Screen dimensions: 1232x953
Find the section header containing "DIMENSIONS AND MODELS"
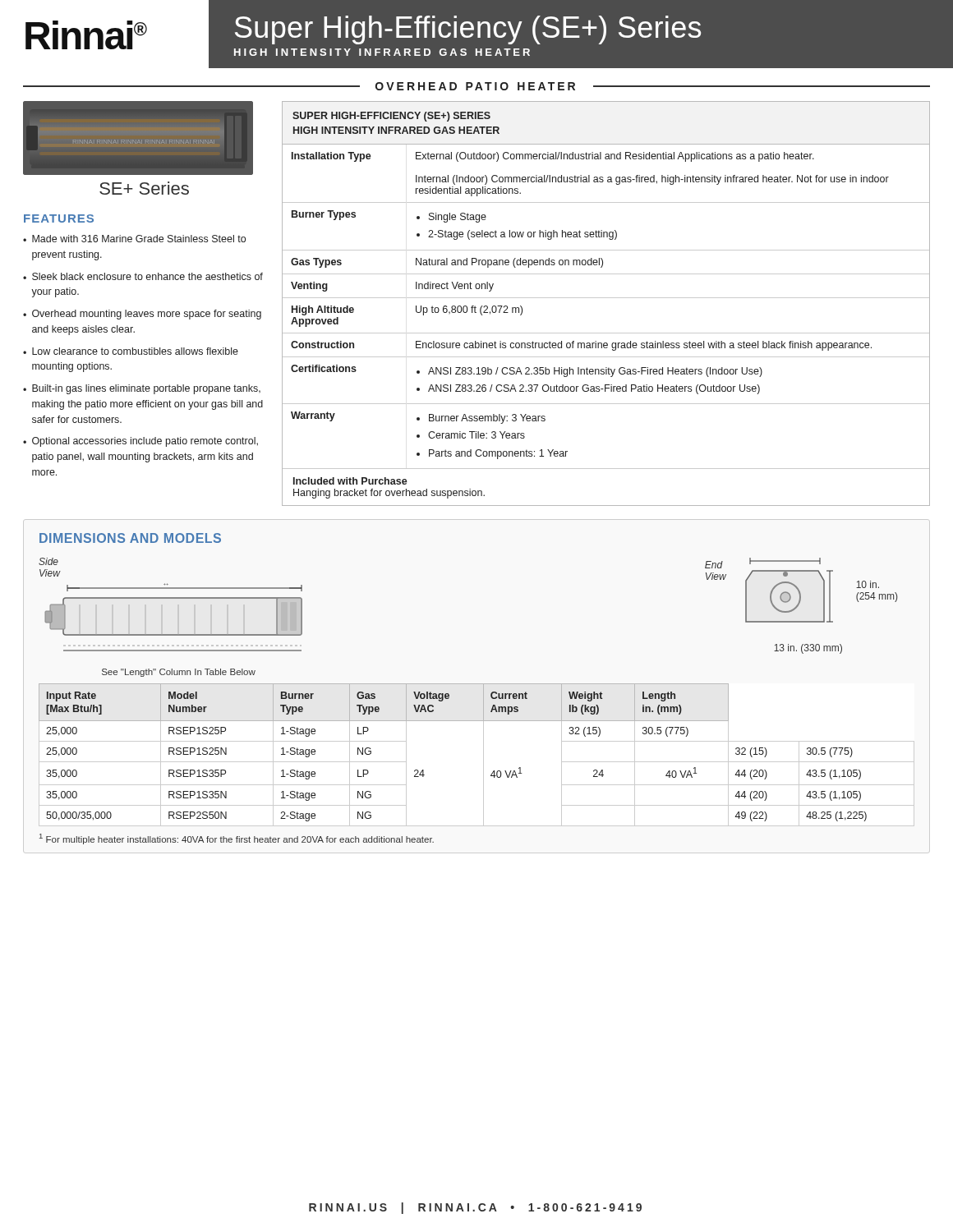(x=130, y=538)
